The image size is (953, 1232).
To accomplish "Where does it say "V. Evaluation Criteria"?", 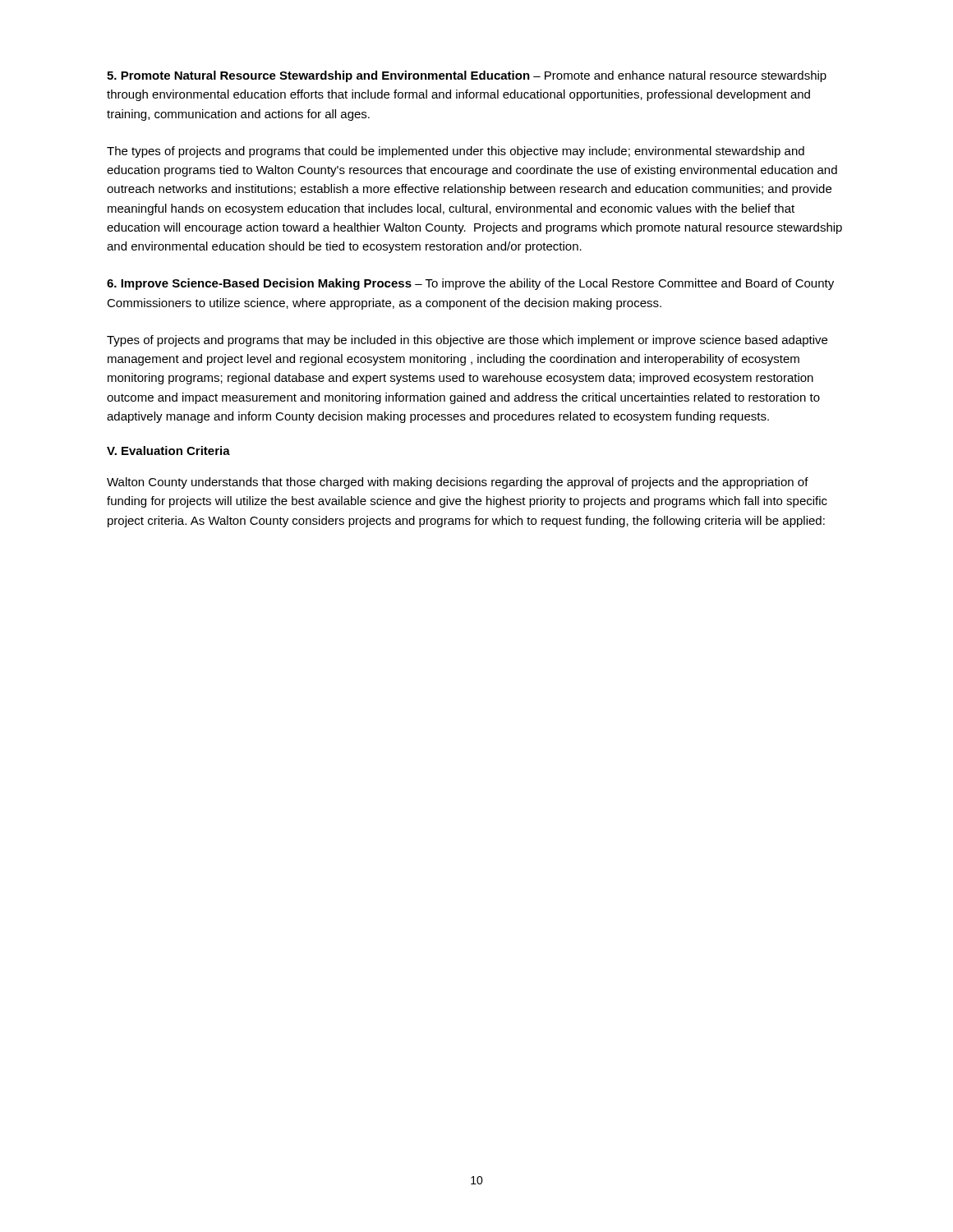I will click(x=168, y=450).
